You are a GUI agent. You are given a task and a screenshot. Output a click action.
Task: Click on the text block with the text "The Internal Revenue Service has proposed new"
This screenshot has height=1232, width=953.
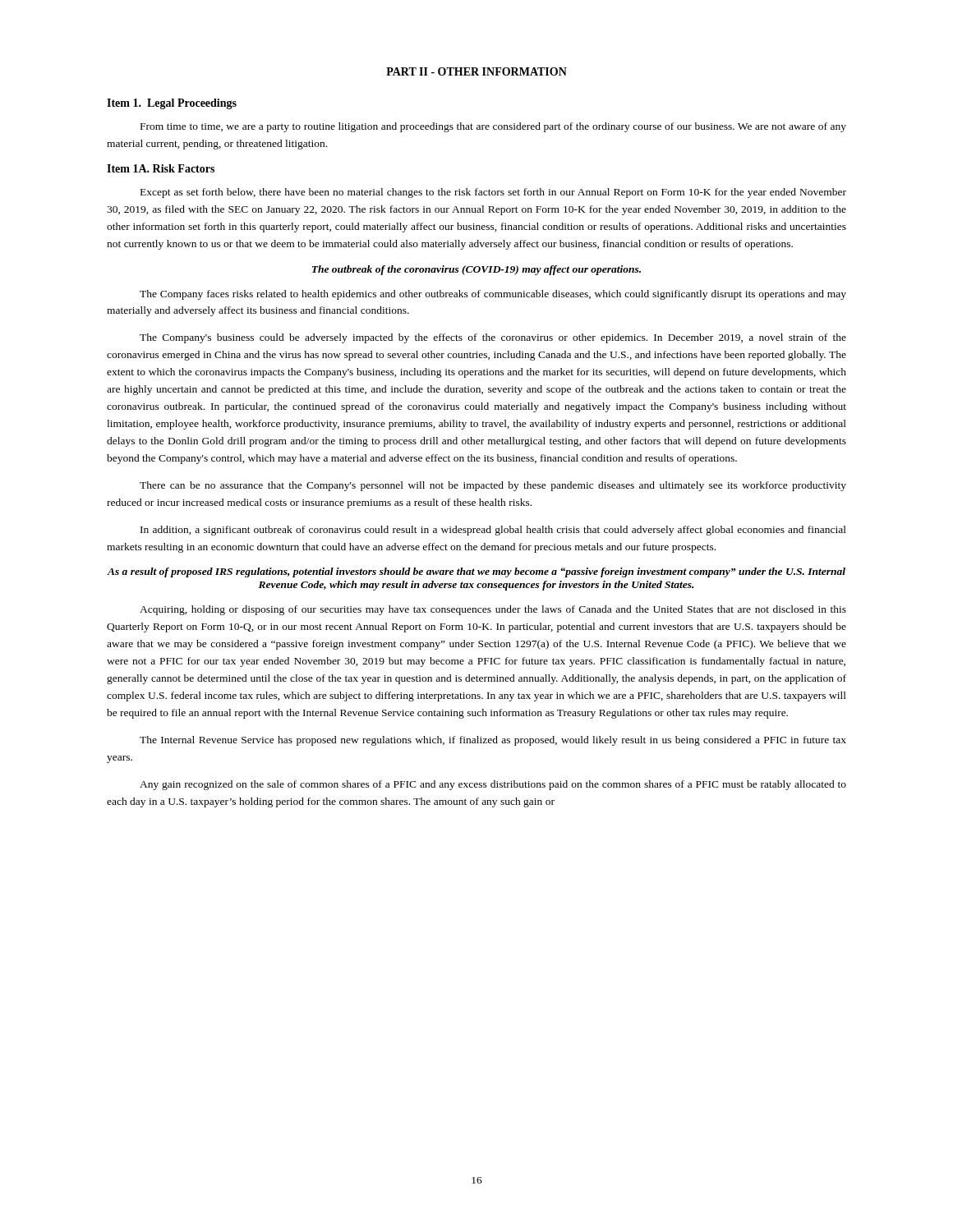coord(476,748)
